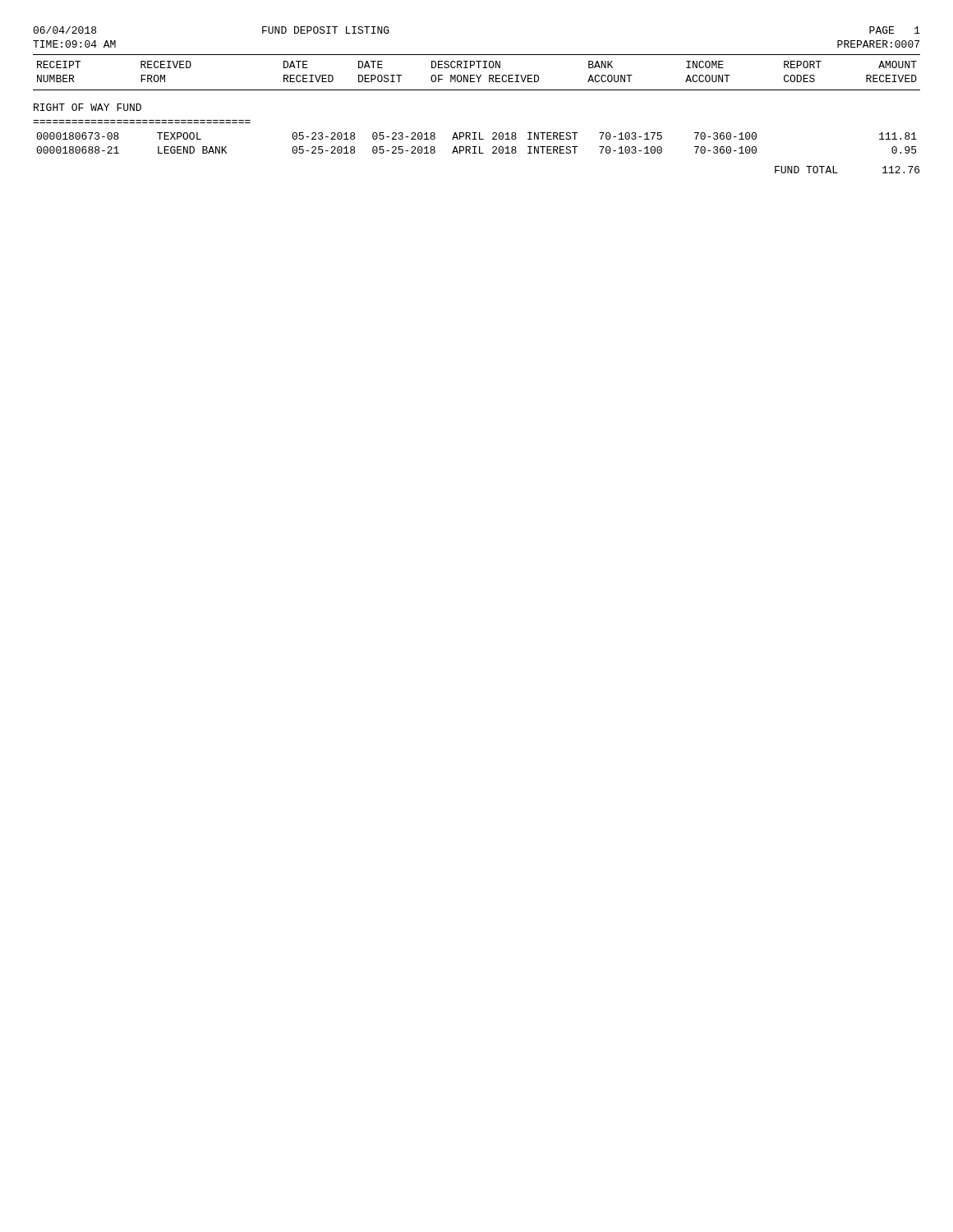
Task: Navigate to the region starting "FUND TOTAL 112.76"
Action: point(847,170)
